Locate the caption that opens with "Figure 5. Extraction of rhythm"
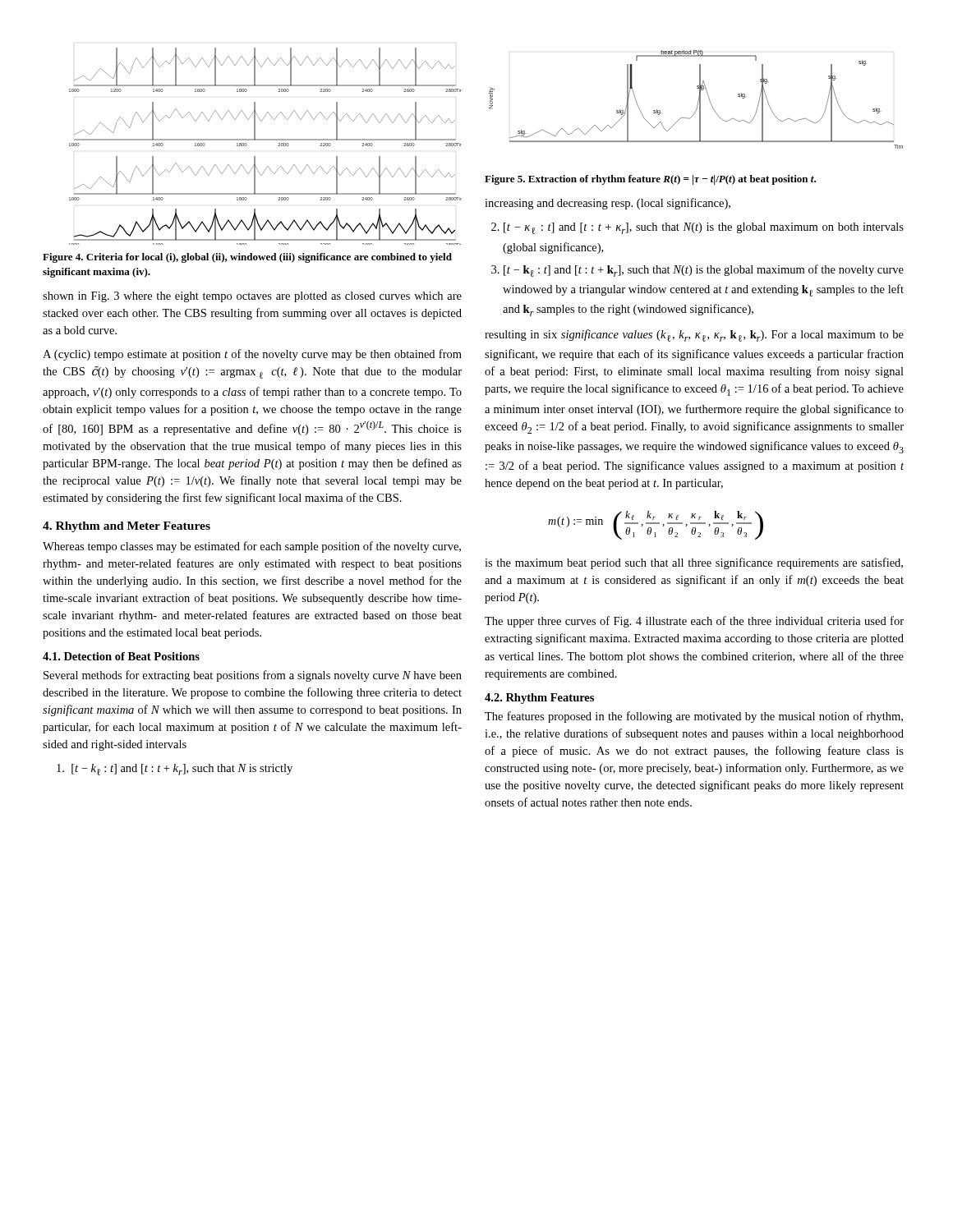The width and height of the screenshot is (953, 1232). click(x=651, y=179)
